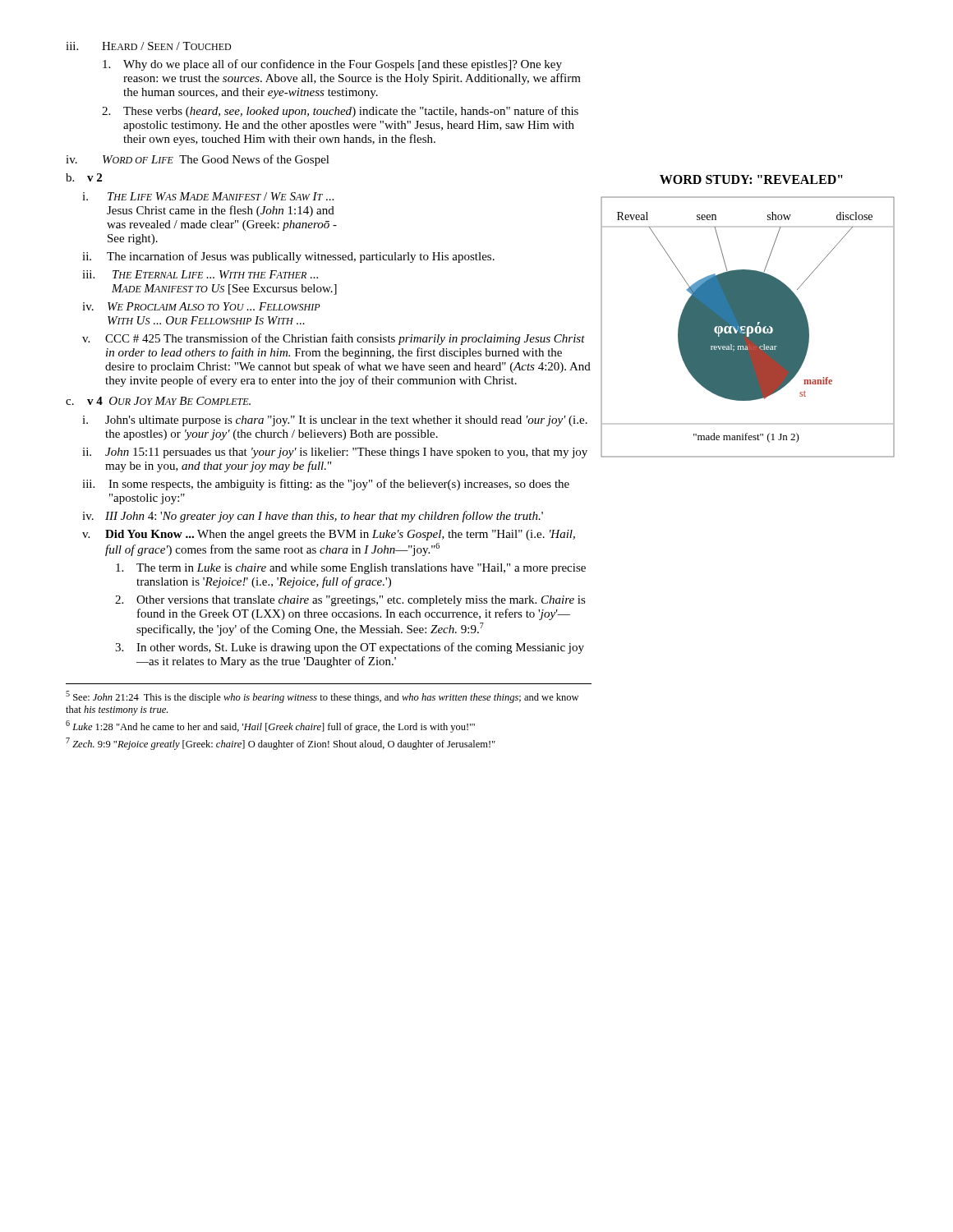Click the passage that begins "i. John's ultimate purpose"

(x=337, y=427)
